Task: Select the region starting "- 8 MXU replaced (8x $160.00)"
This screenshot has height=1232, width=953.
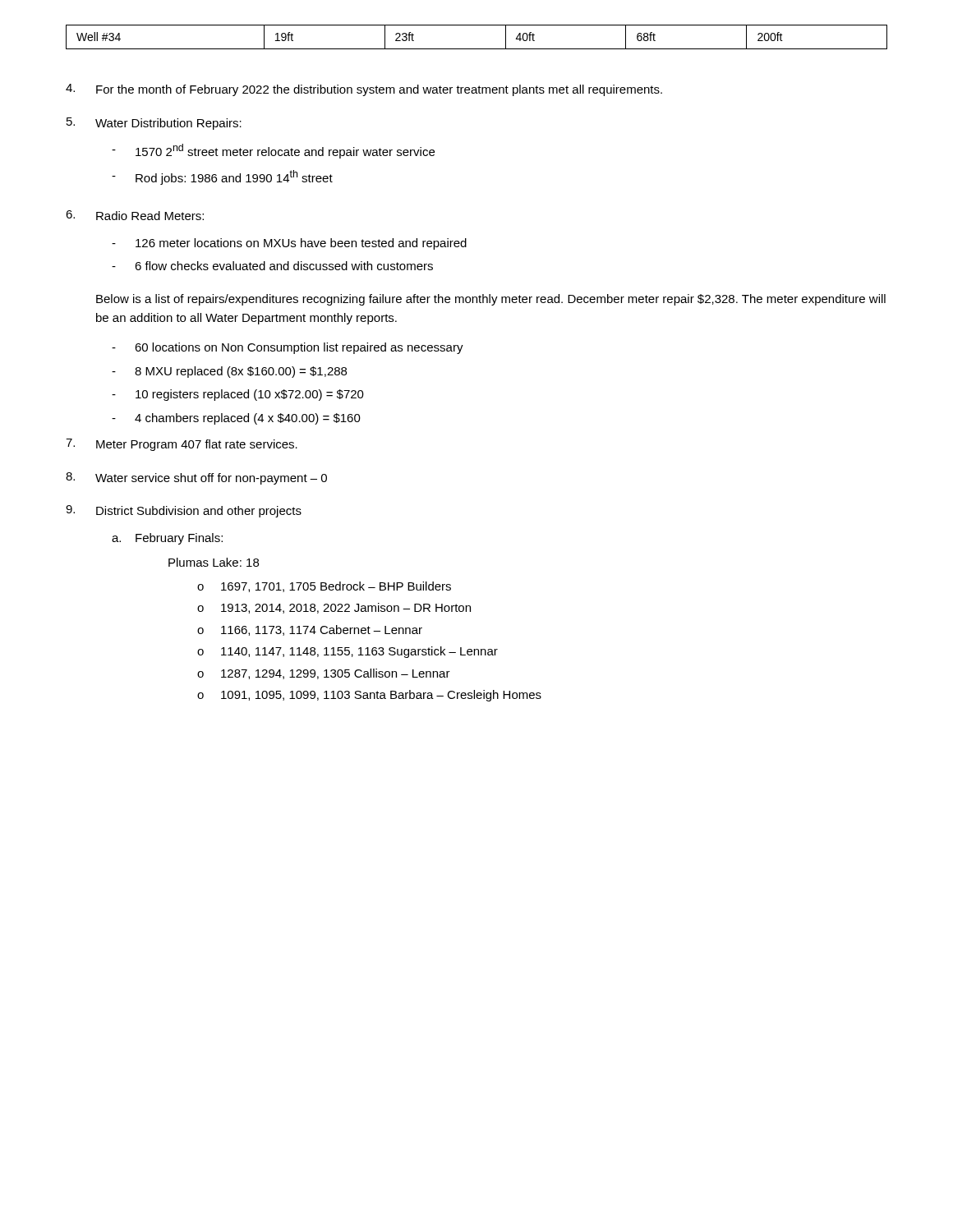Action: [230, 371]
